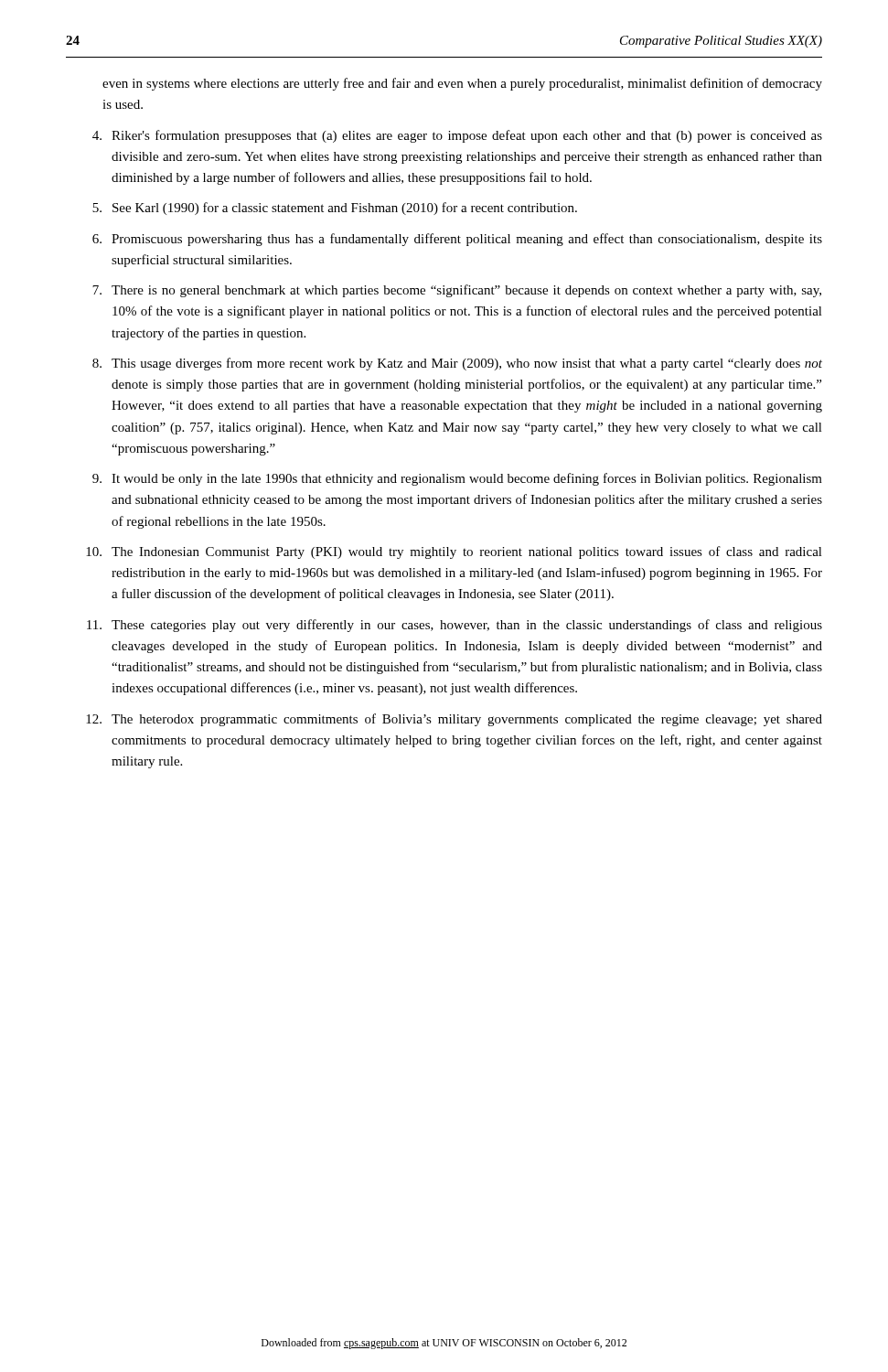The height and width of the screenshot is (1372, 888).
Task: Point to the passage starting "even in systems where elections are"
Action: tap(462, 94)
